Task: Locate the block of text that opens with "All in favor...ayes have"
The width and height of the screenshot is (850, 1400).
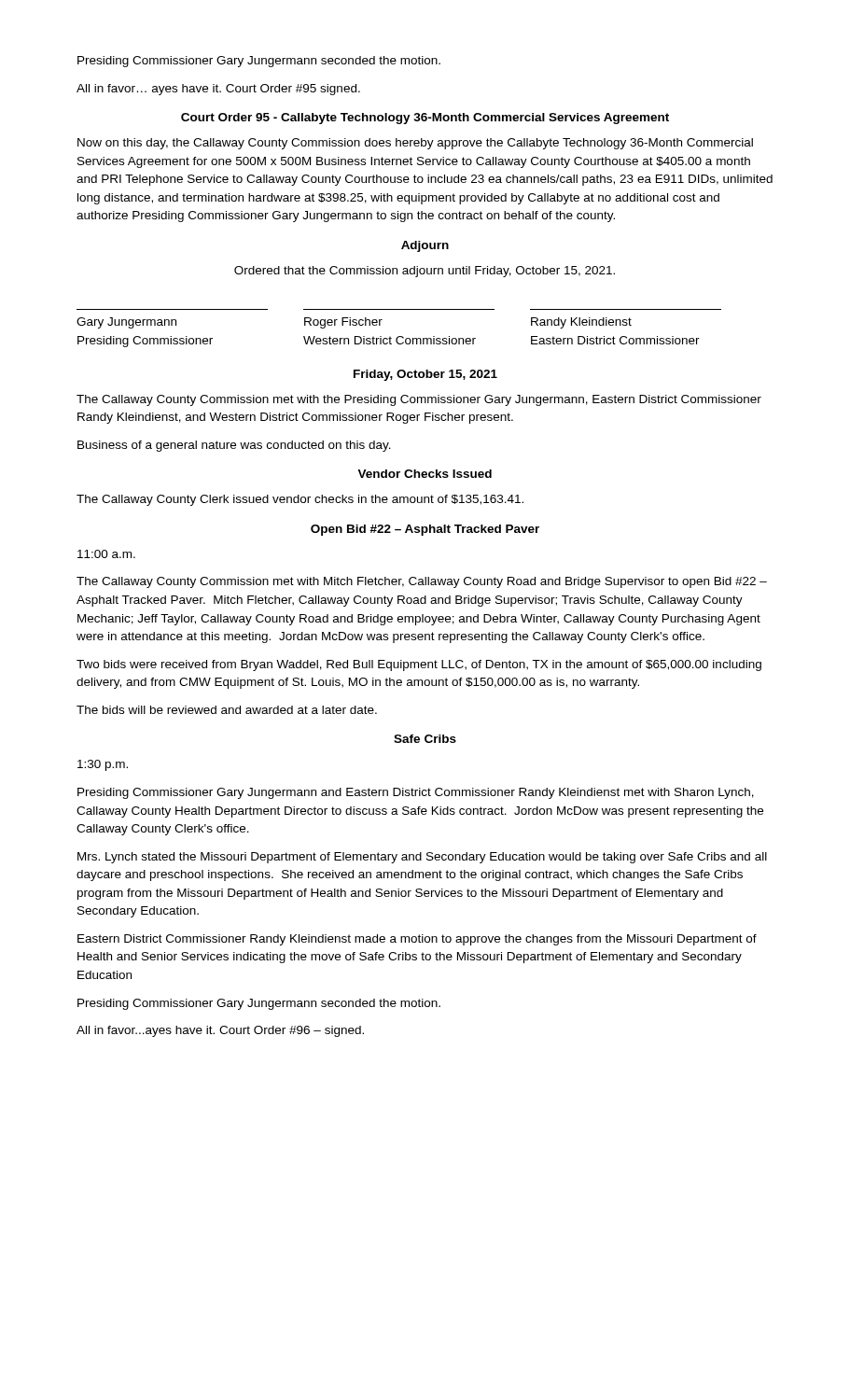Action: pos(220,1031)
